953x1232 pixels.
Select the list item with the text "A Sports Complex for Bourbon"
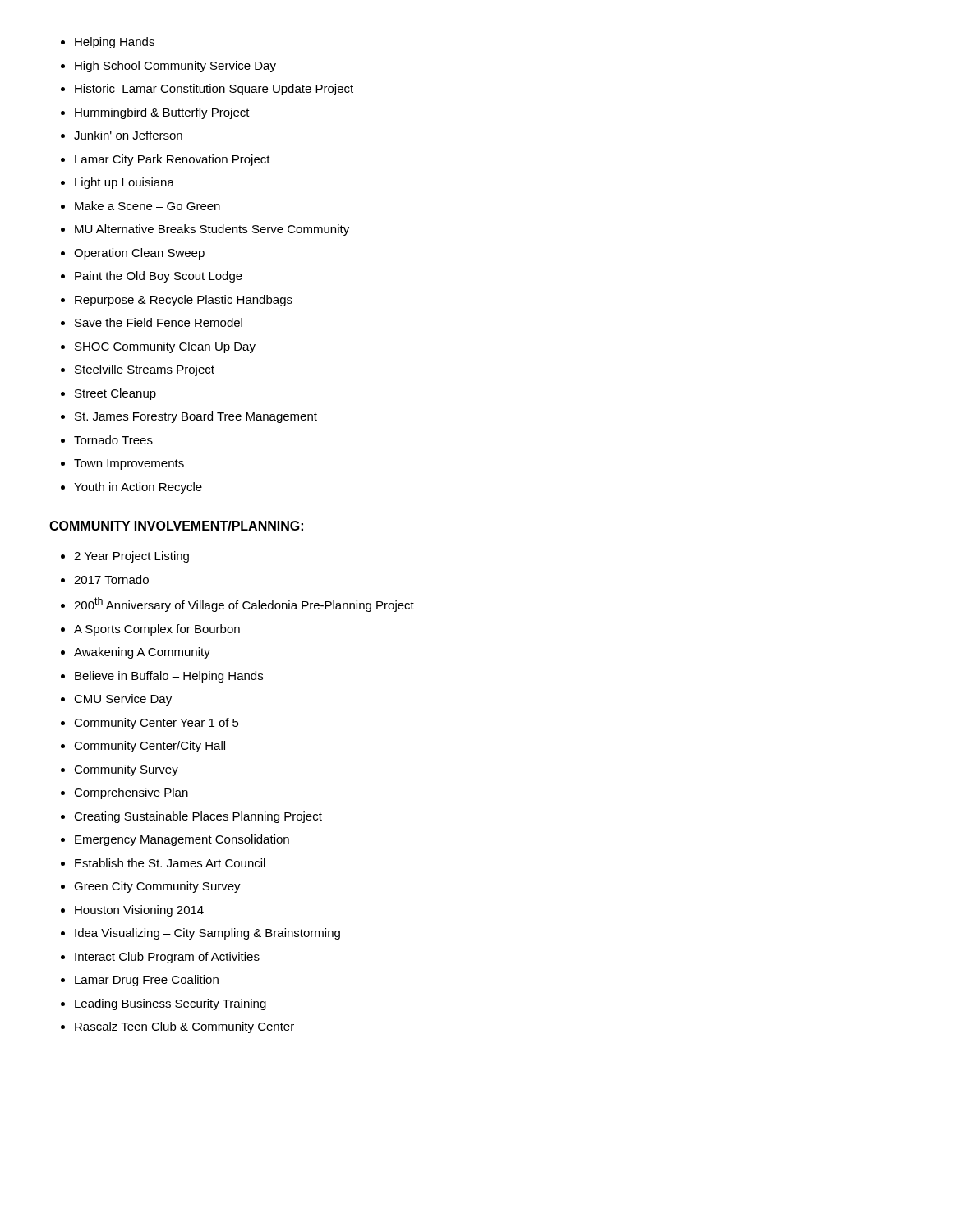[x=150, y=630]
